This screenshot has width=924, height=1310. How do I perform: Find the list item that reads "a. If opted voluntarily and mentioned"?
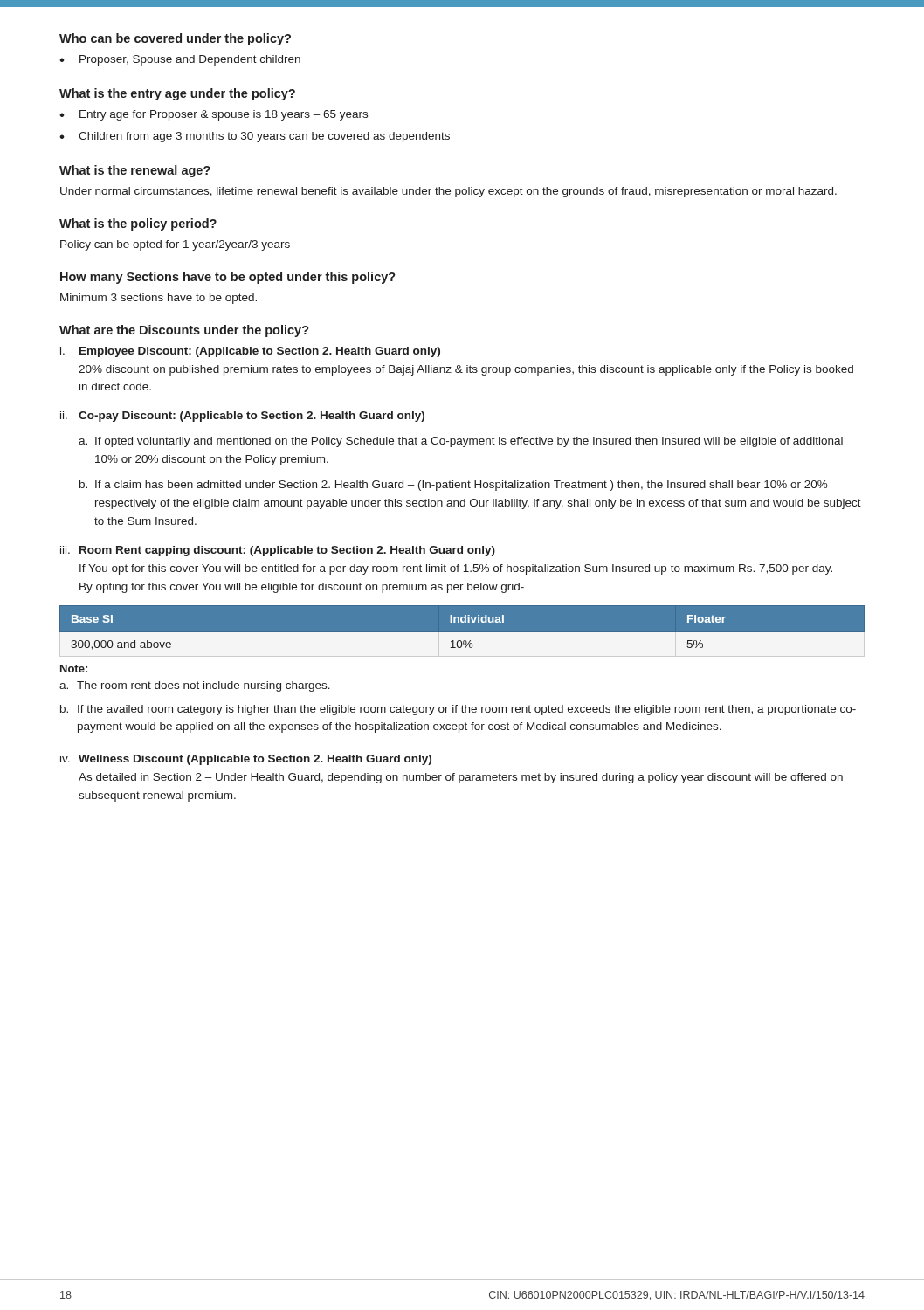[472, 451]
